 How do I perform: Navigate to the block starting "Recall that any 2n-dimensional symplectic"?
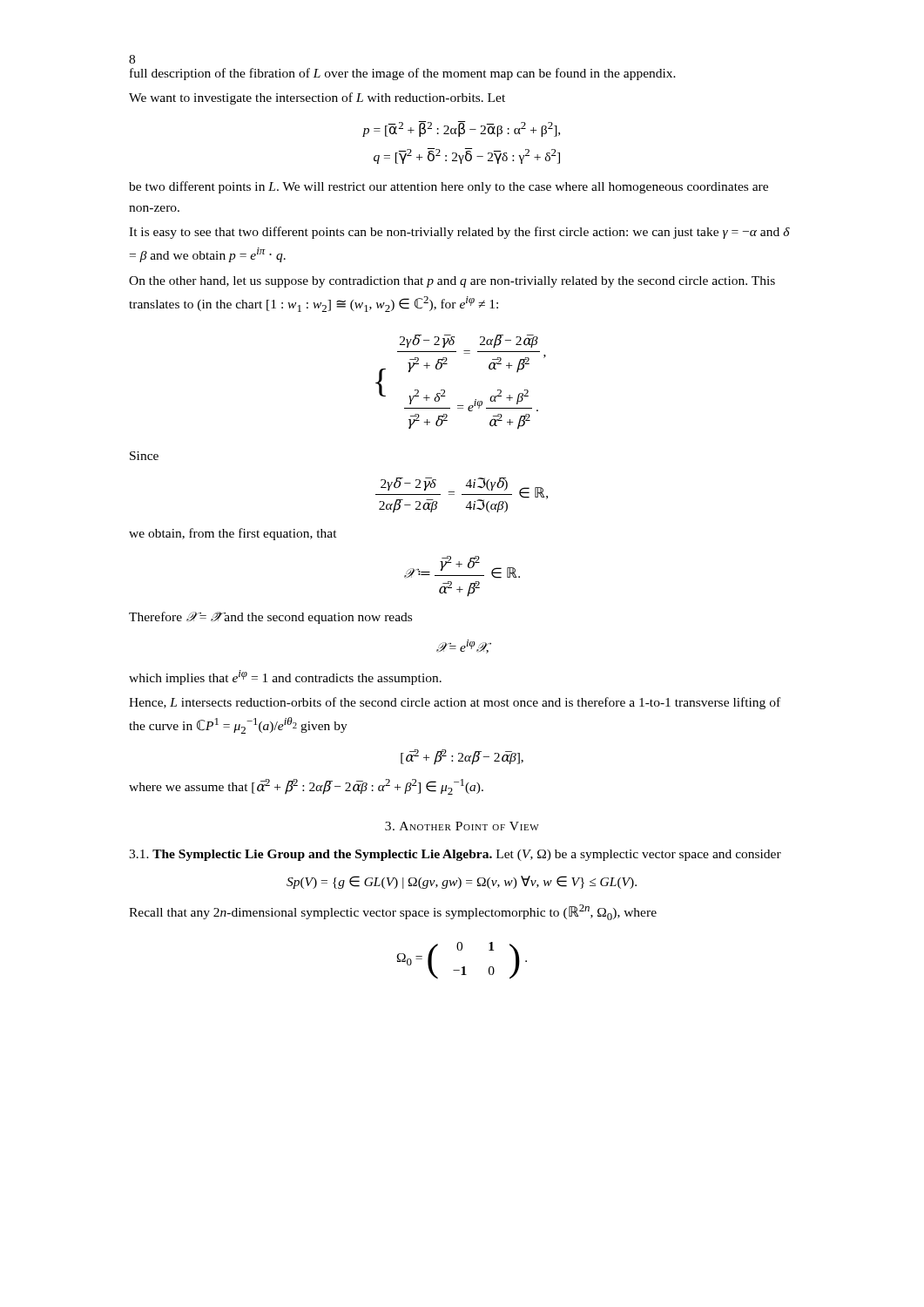coord(393,912)
